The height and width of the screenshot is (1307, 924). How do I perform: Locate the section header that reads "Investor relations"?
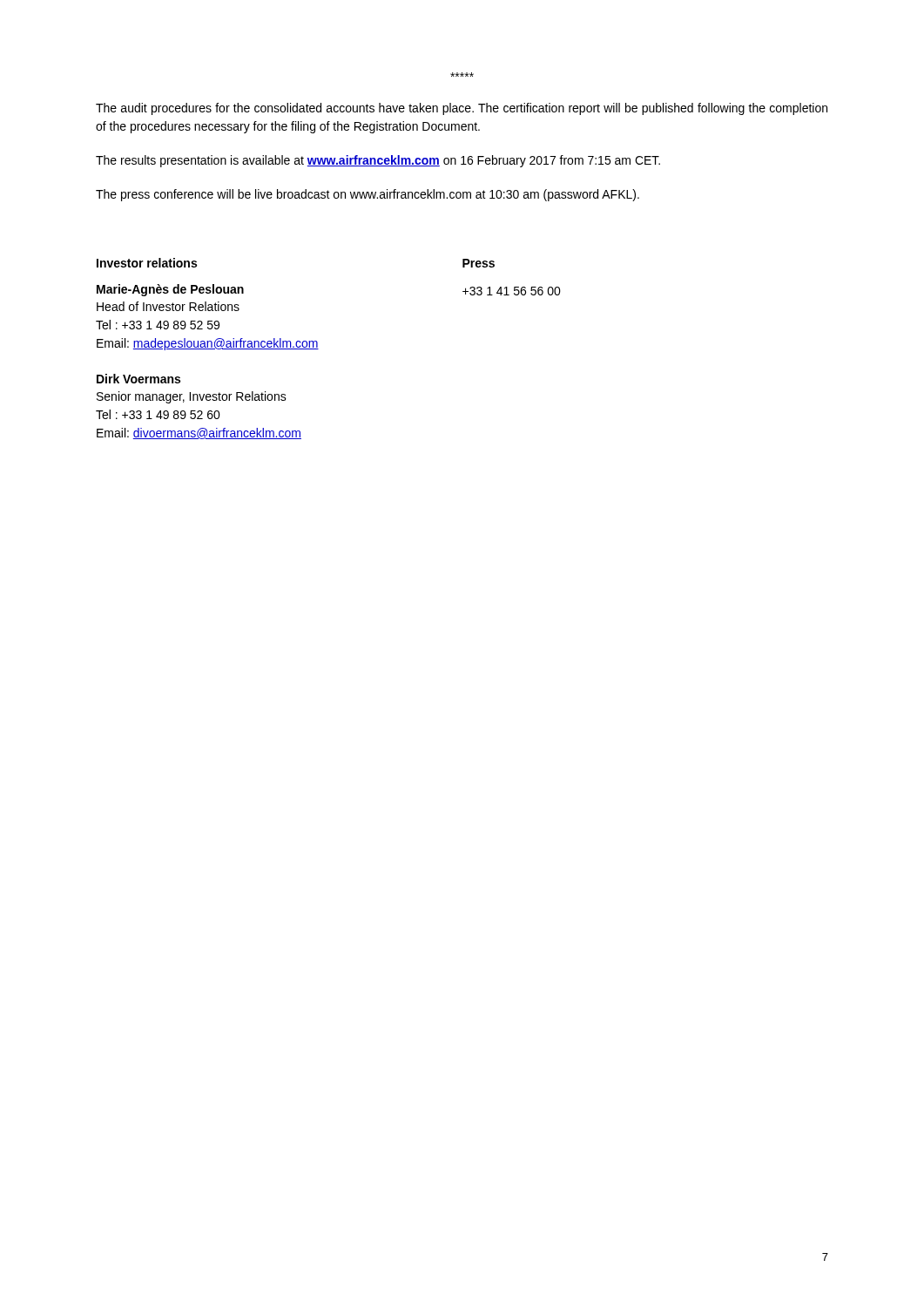coord(147,263)
